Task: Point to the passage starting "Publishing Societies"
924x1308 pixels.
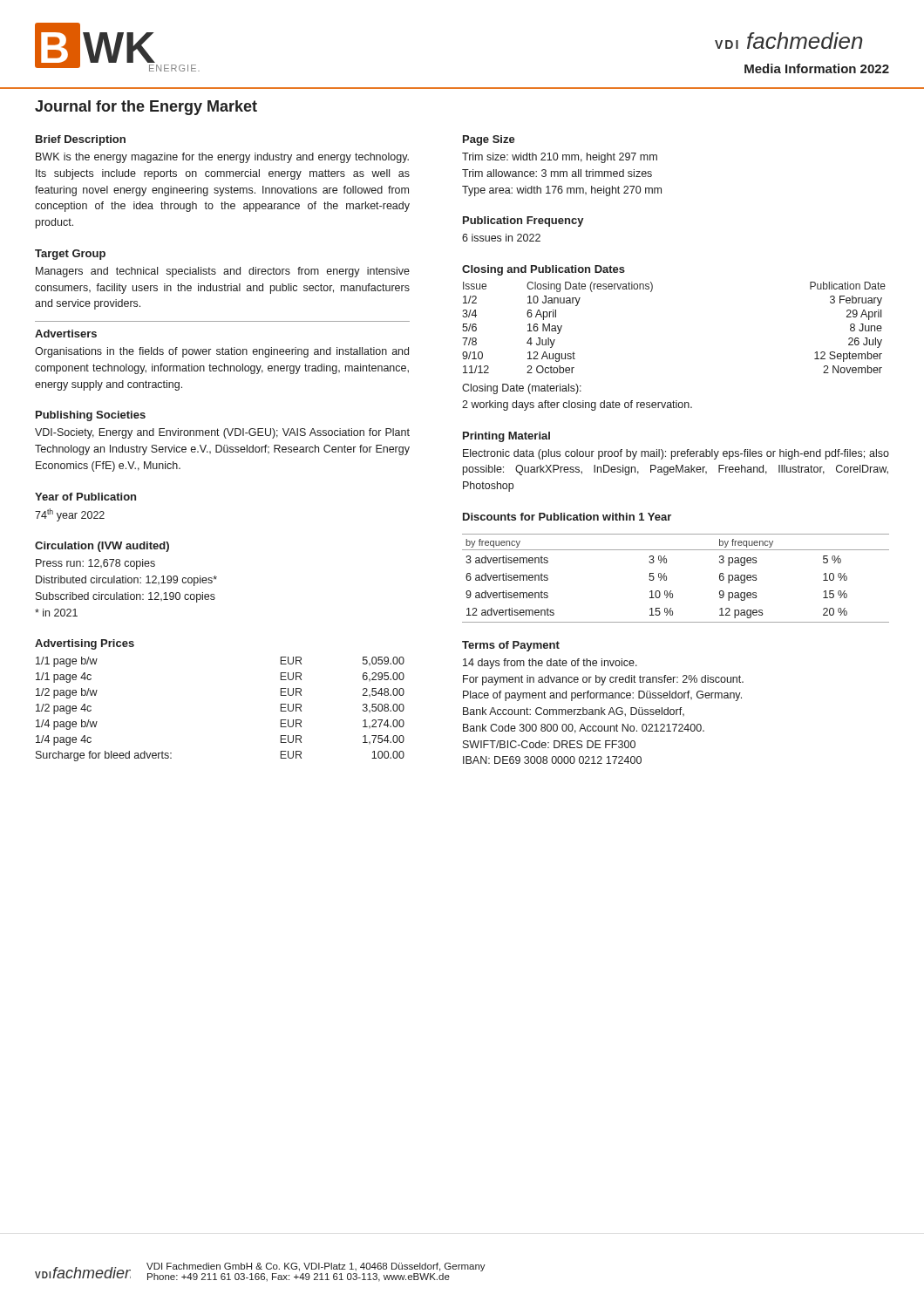Action: pos(90,415)
